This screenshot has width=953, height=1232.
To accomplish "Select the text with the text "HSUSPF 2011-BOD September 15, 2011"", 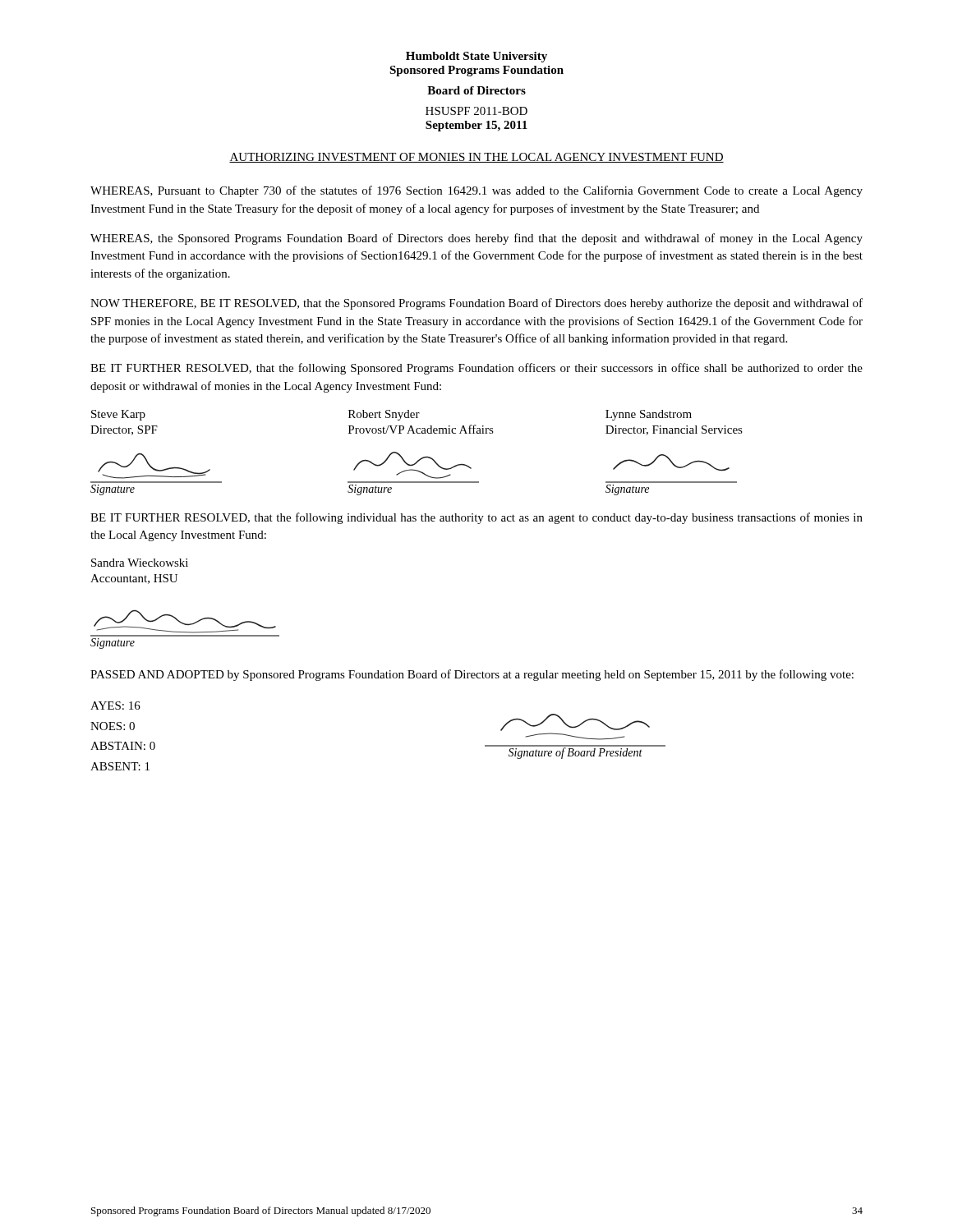I will point(476,118).
